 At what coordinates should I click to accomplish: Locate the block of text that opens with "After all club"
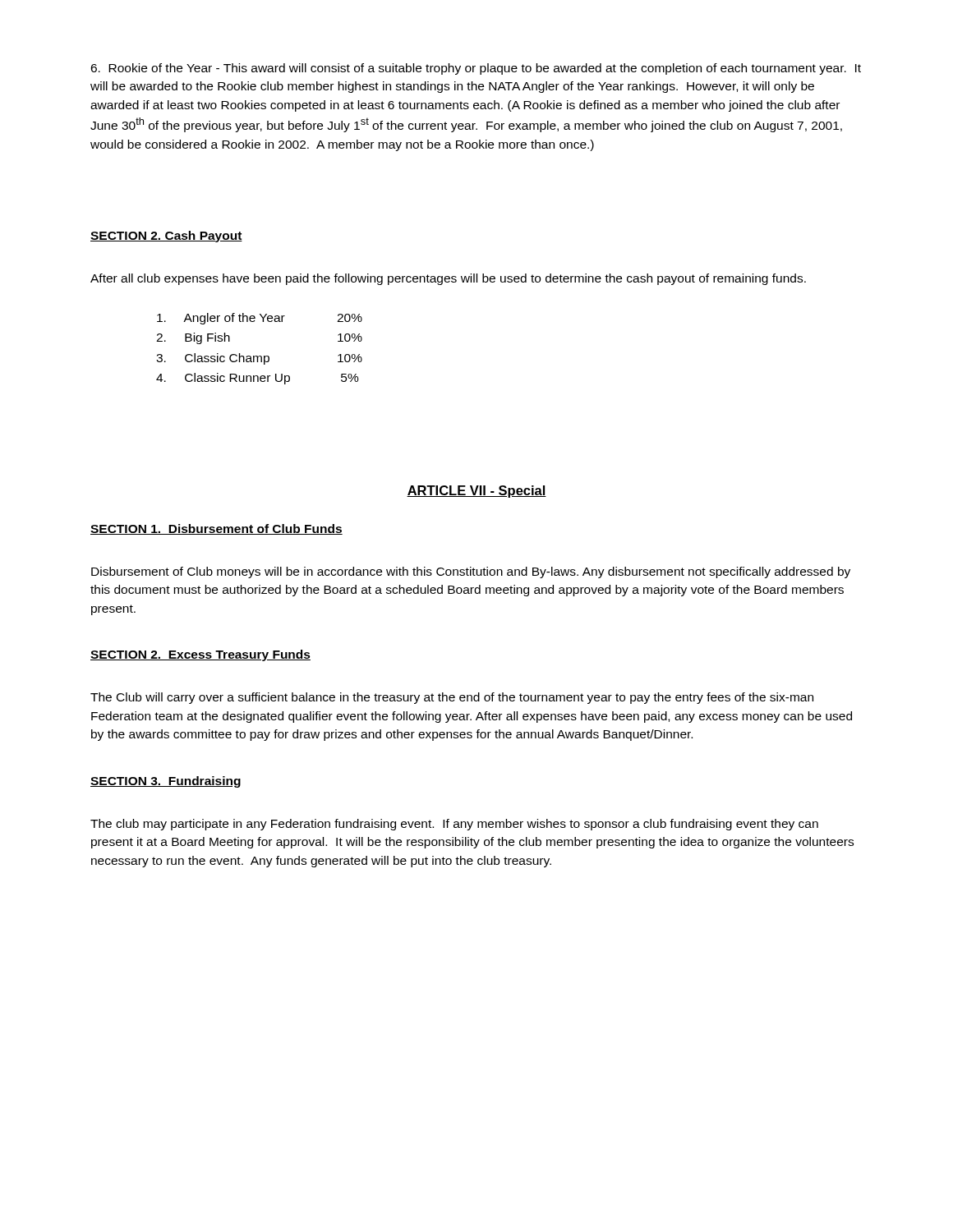coord(449,278)
